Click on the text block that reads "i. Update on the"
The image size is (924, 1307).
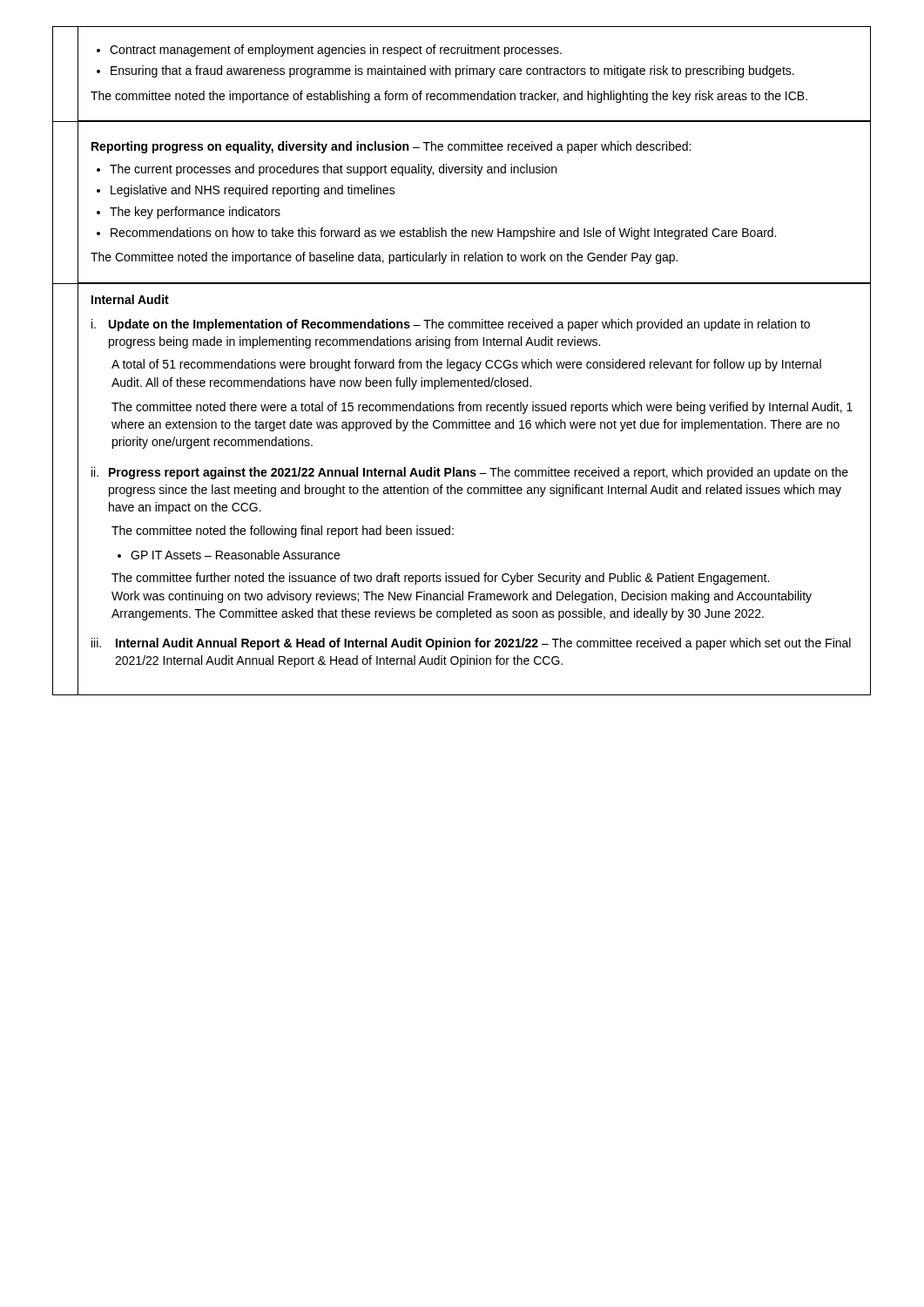(472, 383)
